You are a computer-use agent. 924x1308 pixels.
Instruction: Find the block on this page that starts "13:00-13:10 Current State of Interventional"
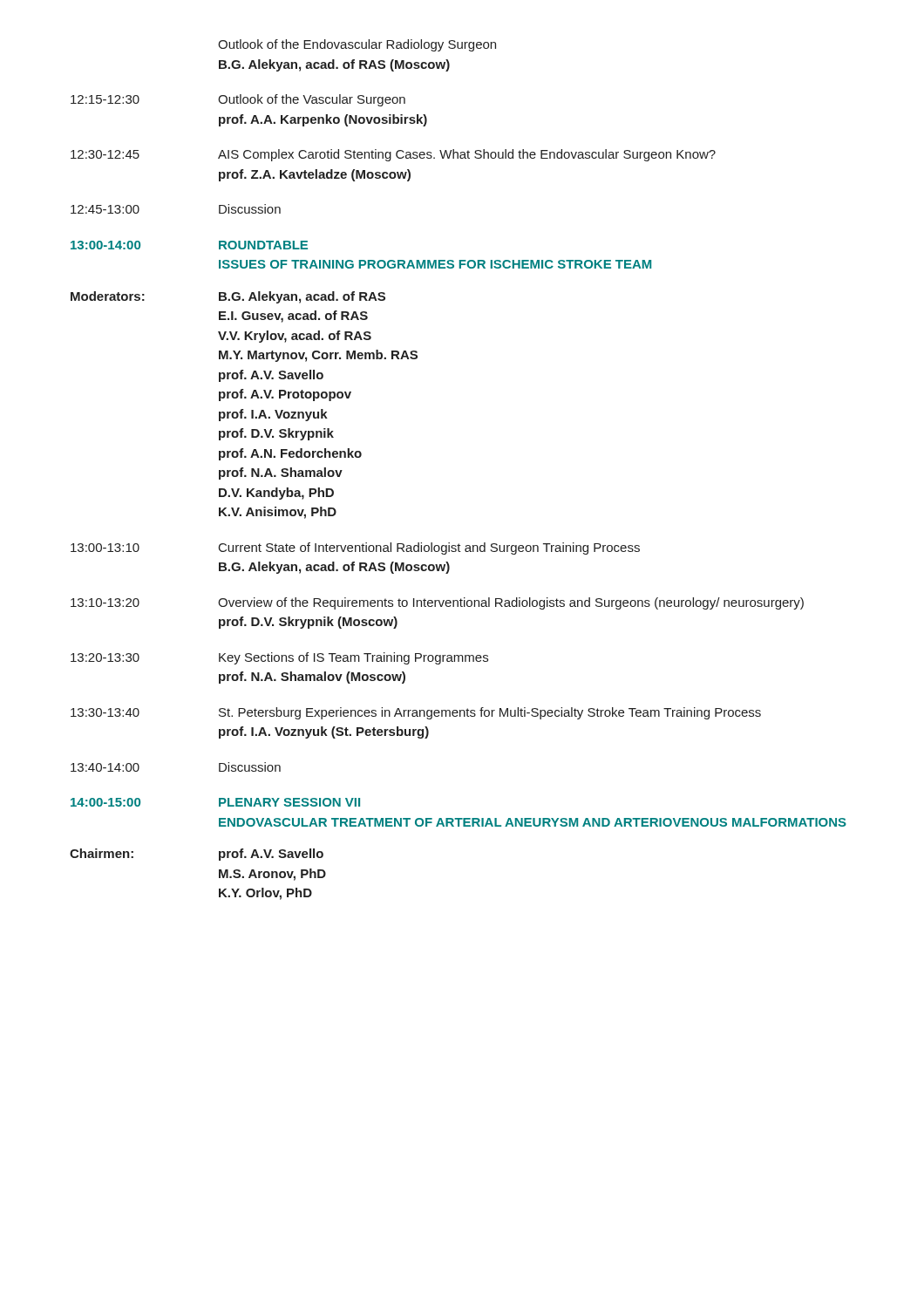[462, 557]
